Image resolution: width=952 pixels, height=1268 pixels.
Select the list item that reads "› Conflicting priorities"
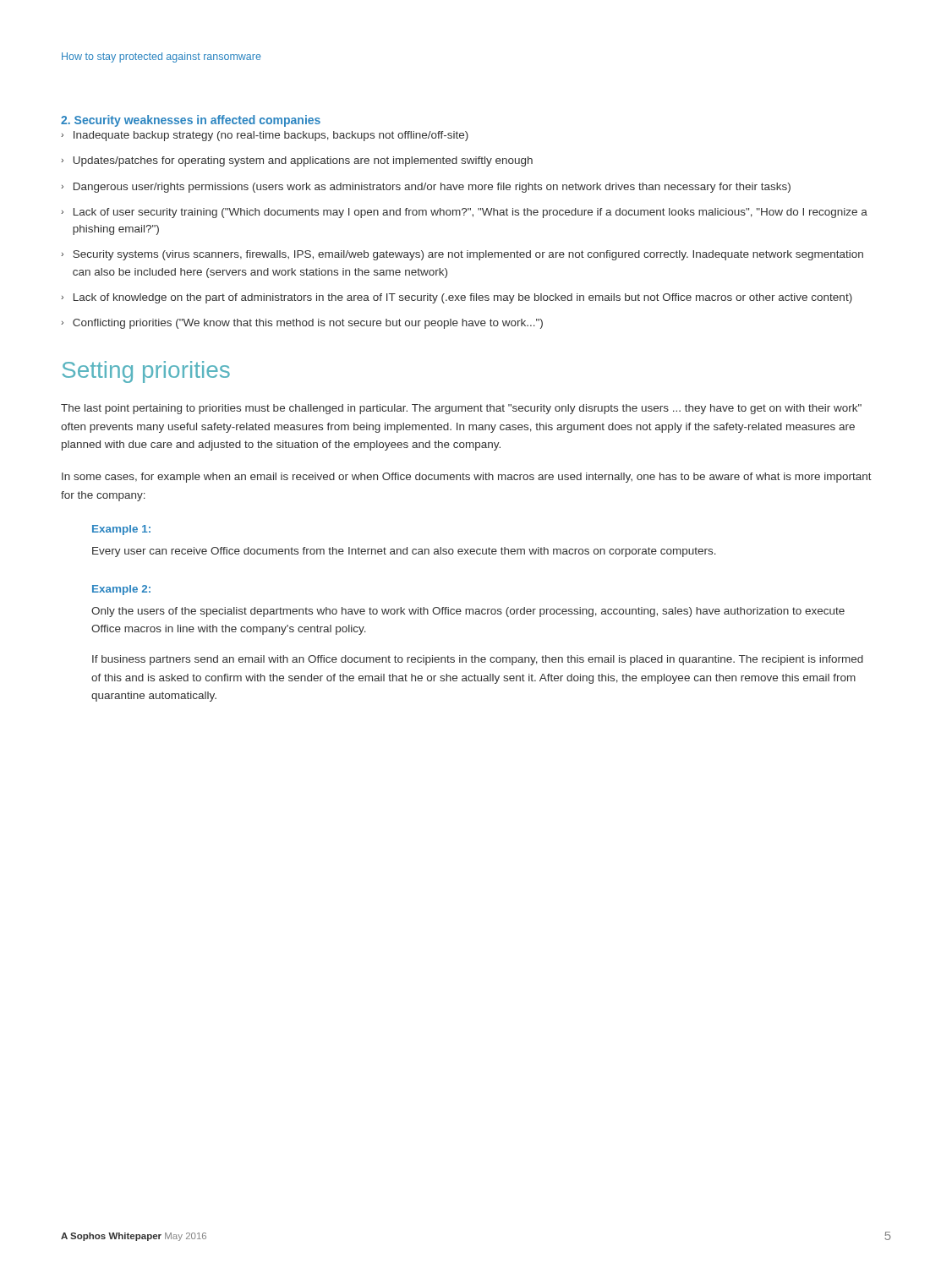click(x=302, y=323)
